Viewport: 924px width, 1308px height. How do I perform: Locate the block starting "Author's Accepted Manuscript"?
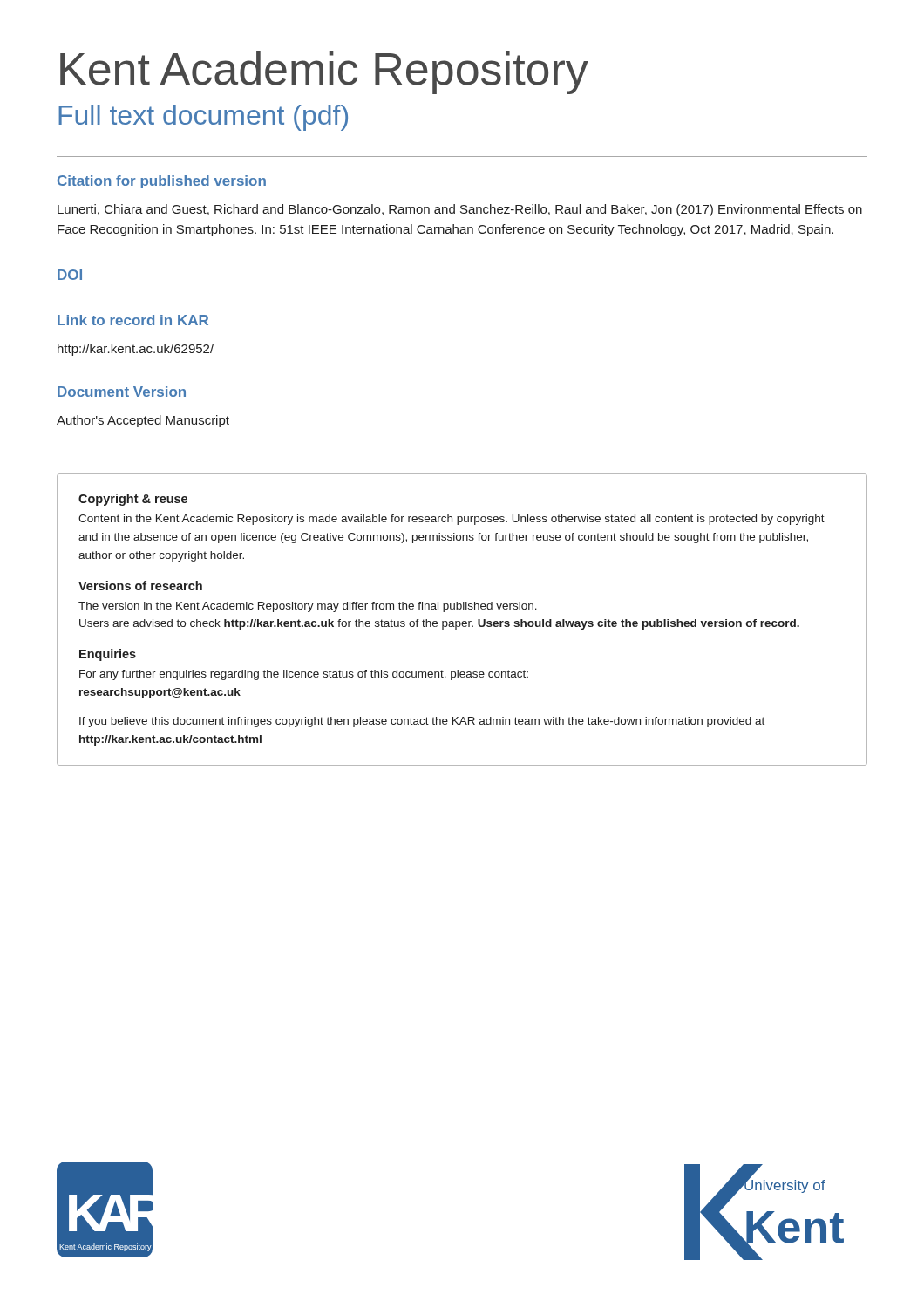pyautogui.click(x=143, y=419)
